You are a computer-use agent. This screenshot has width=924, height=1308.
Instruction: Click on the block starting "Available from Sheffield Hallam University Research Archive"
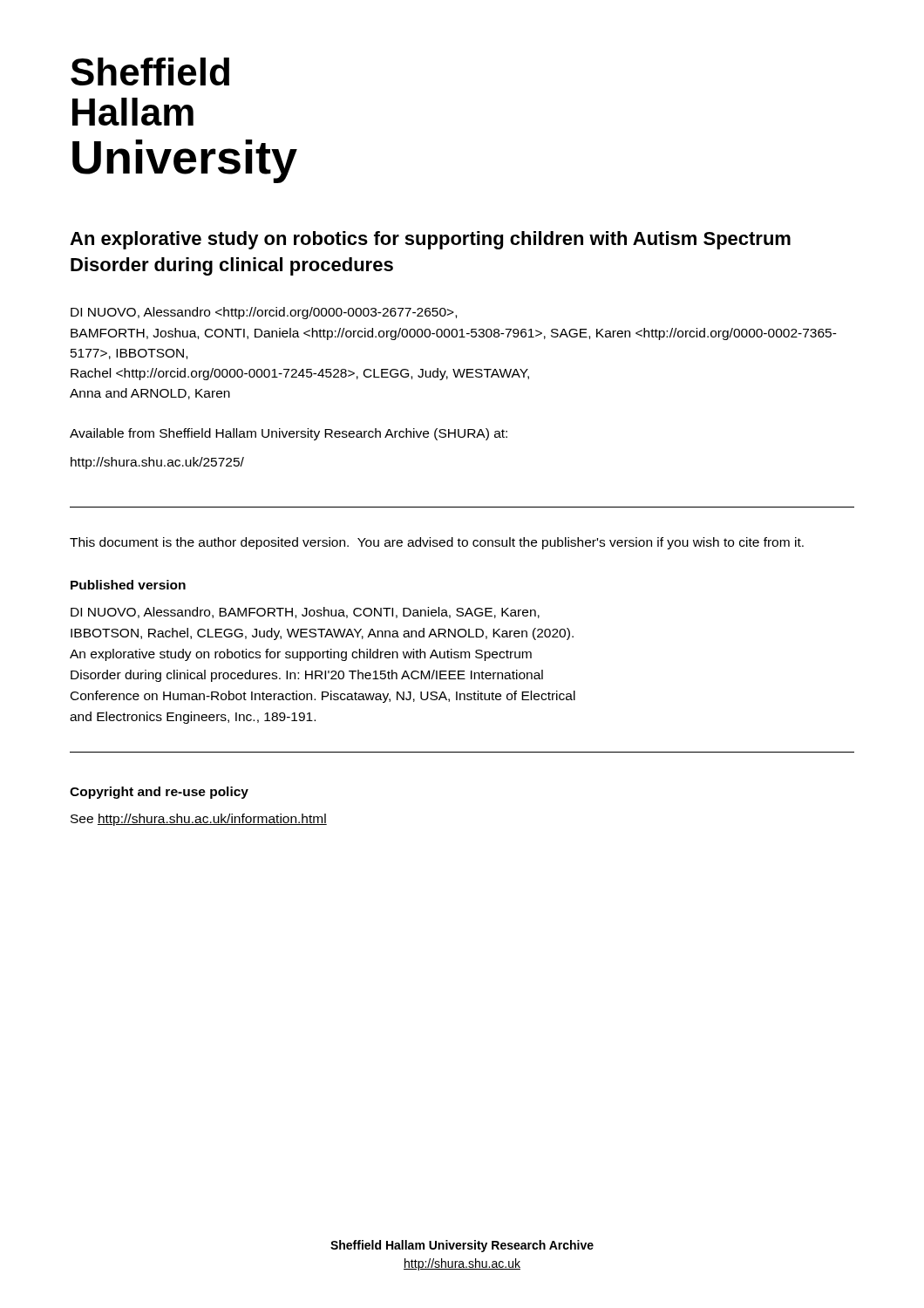click(289, 433)
